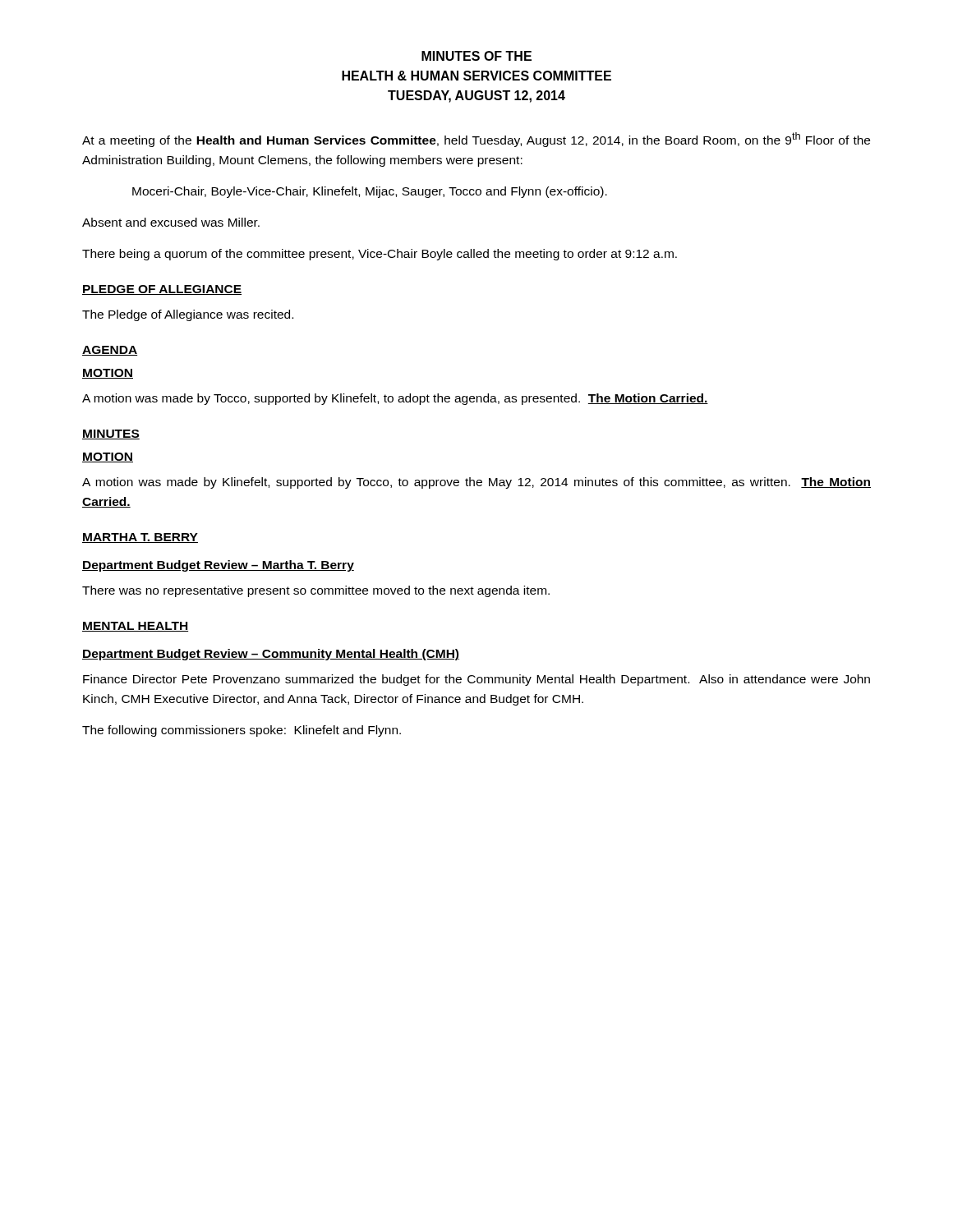Where is the passage that starts "There was no representative"?
This screenshot has width=953, height=1232.
(x=316, y=590)
